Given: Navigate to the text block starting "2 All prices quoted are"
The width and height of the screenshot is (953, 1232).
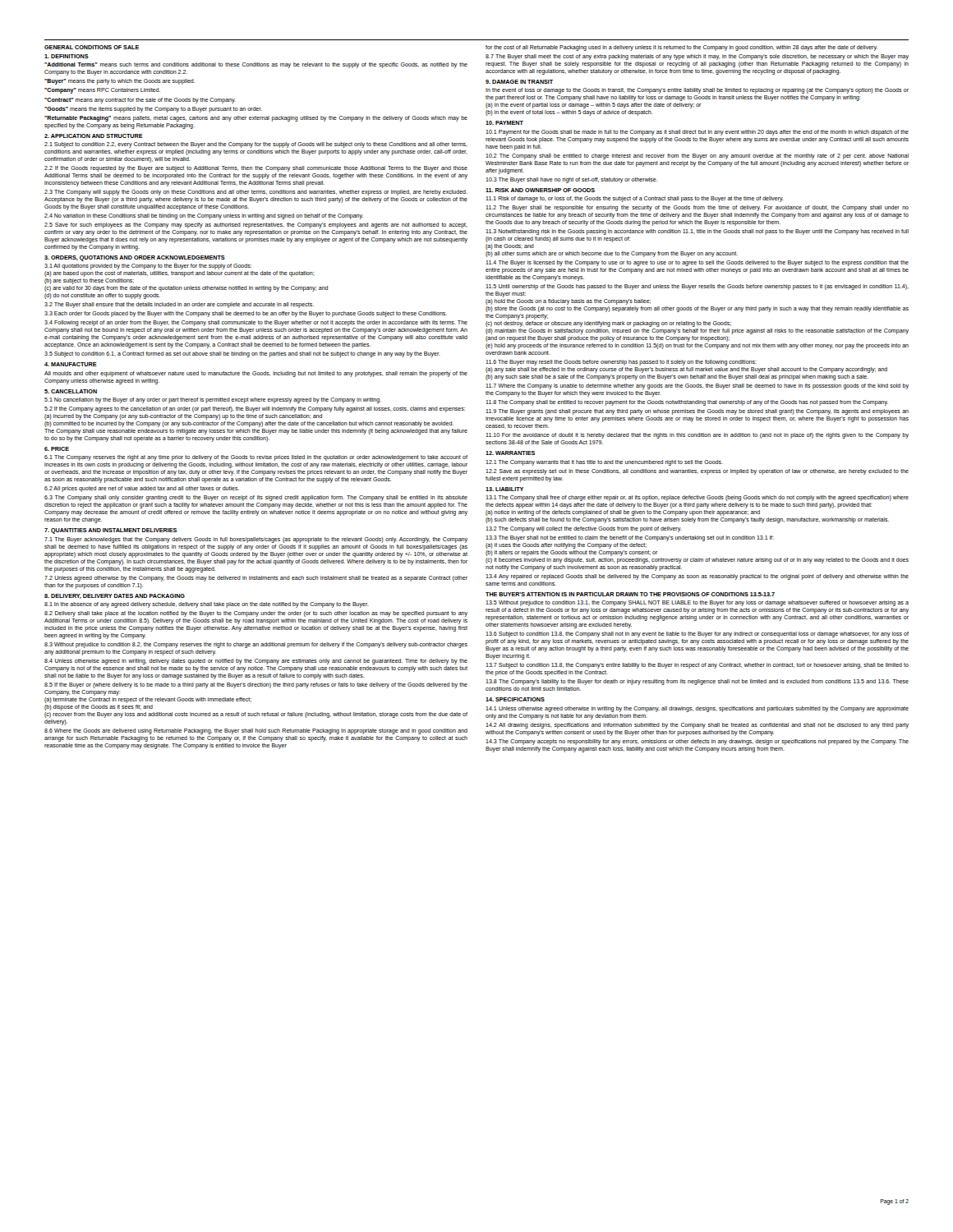Looking at the screenshot, I should pyautogui.click(x=256, y=488).
